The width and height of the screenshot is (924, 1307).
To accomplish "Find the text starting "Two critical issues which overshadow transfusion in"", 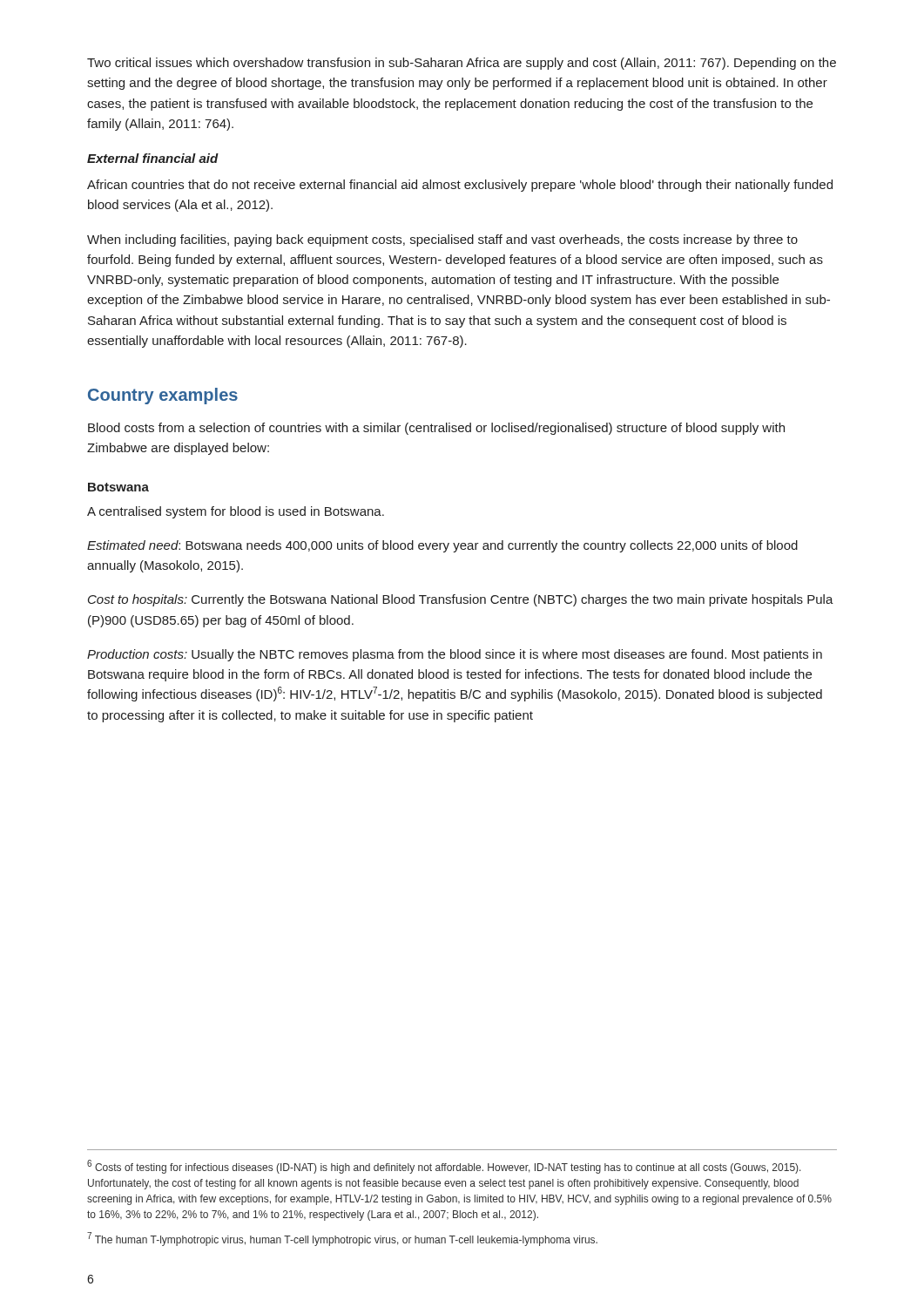I will [462, 93].
